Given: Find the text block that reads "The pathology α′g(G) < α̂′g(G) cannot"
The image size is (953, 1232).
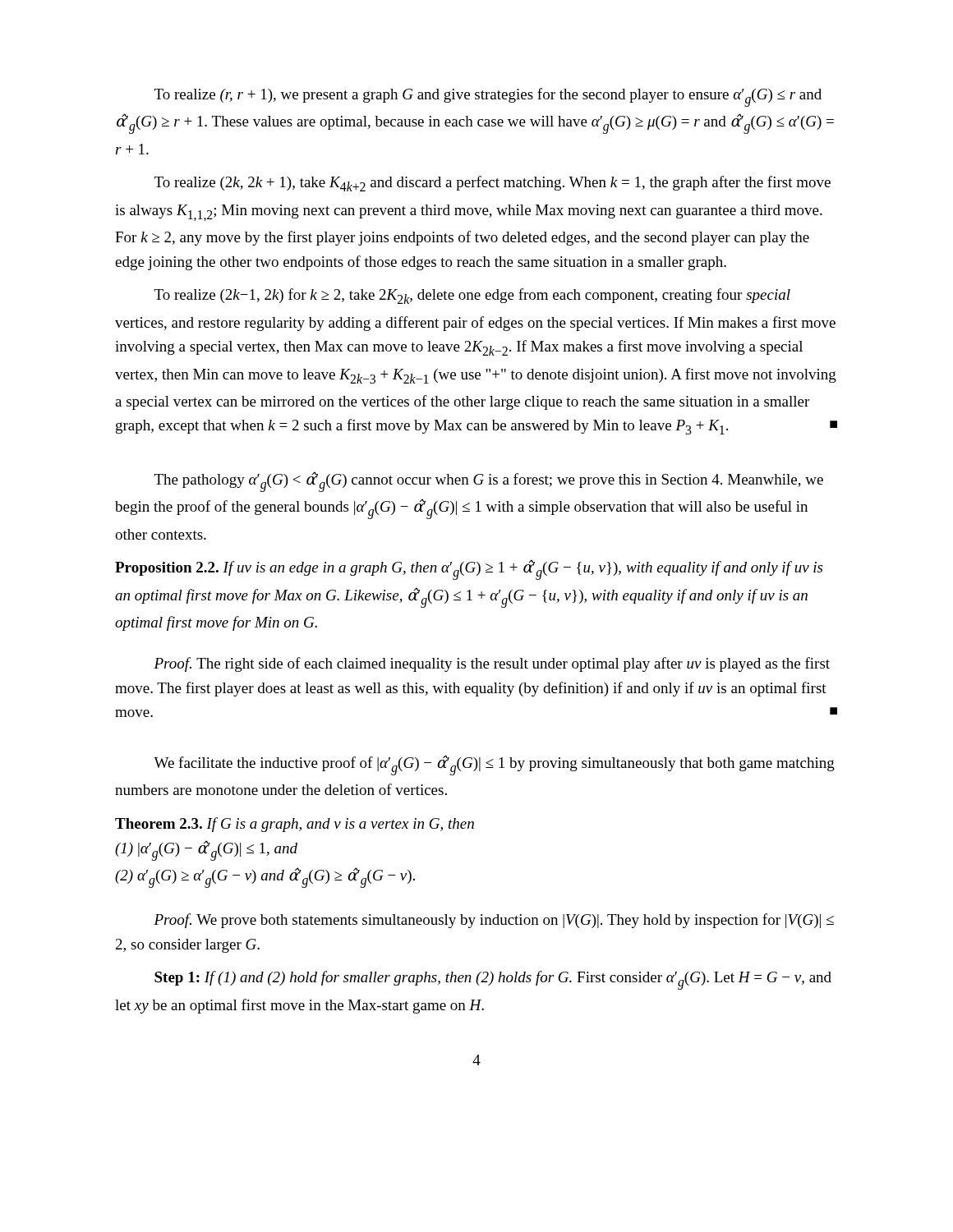Looking at the screenshot, I should 476,507.
